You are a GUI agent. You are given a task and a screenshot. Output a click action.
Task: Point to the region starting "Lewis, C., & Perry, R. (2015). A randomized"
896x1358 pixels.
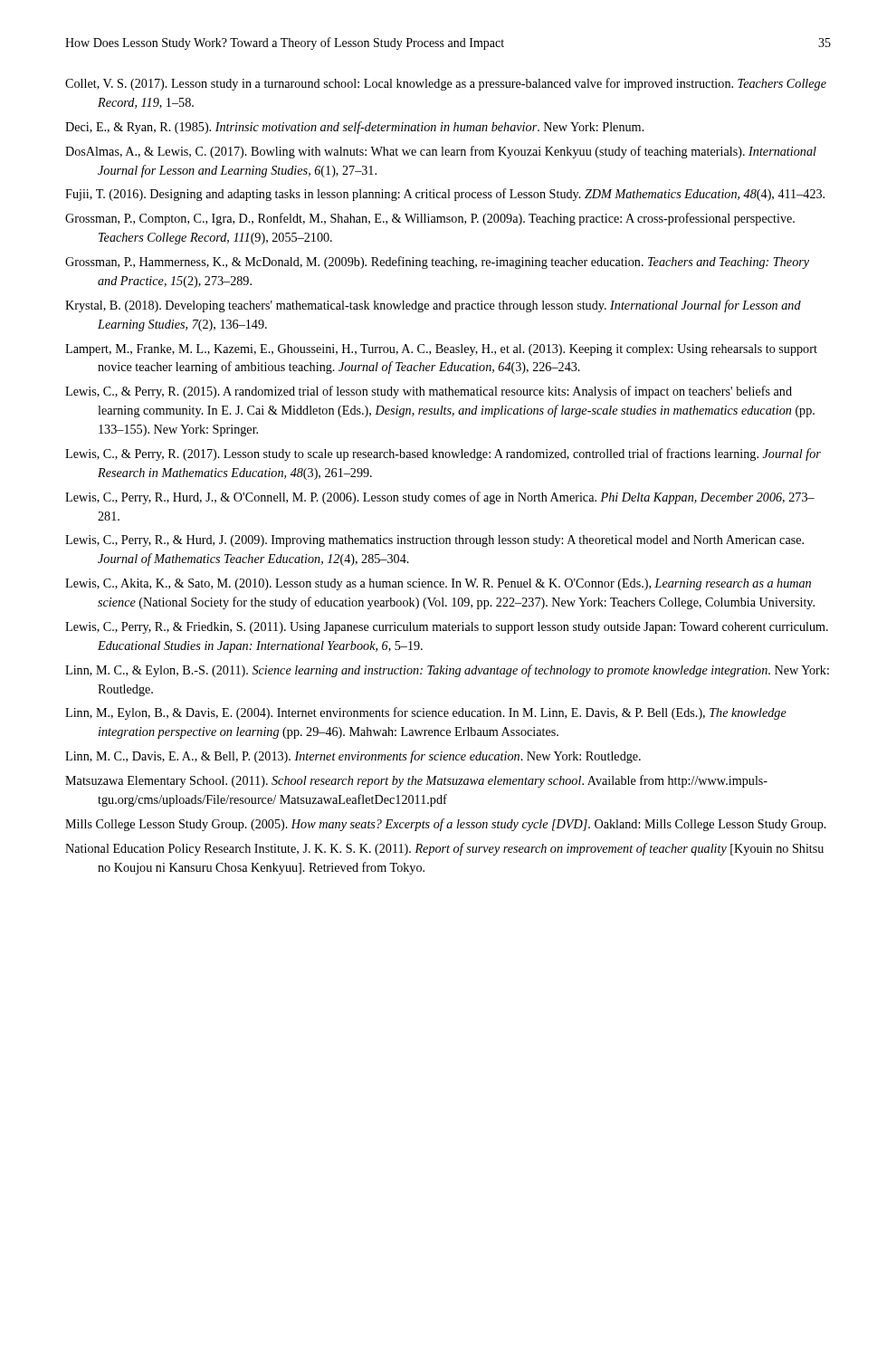pos(440,410)
